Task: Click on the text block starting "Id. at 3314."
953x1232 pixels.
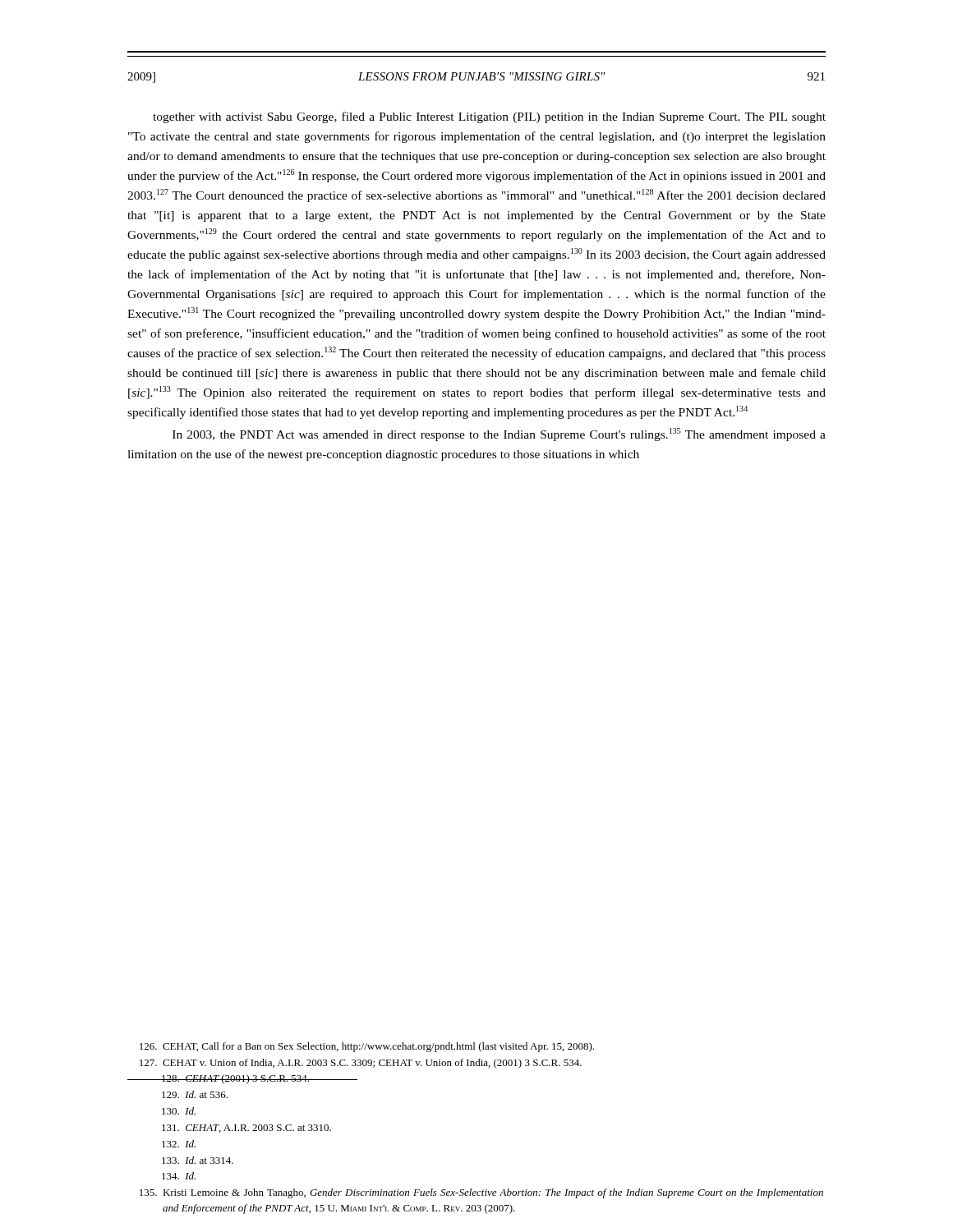Action: click(x=198, y=1160)
